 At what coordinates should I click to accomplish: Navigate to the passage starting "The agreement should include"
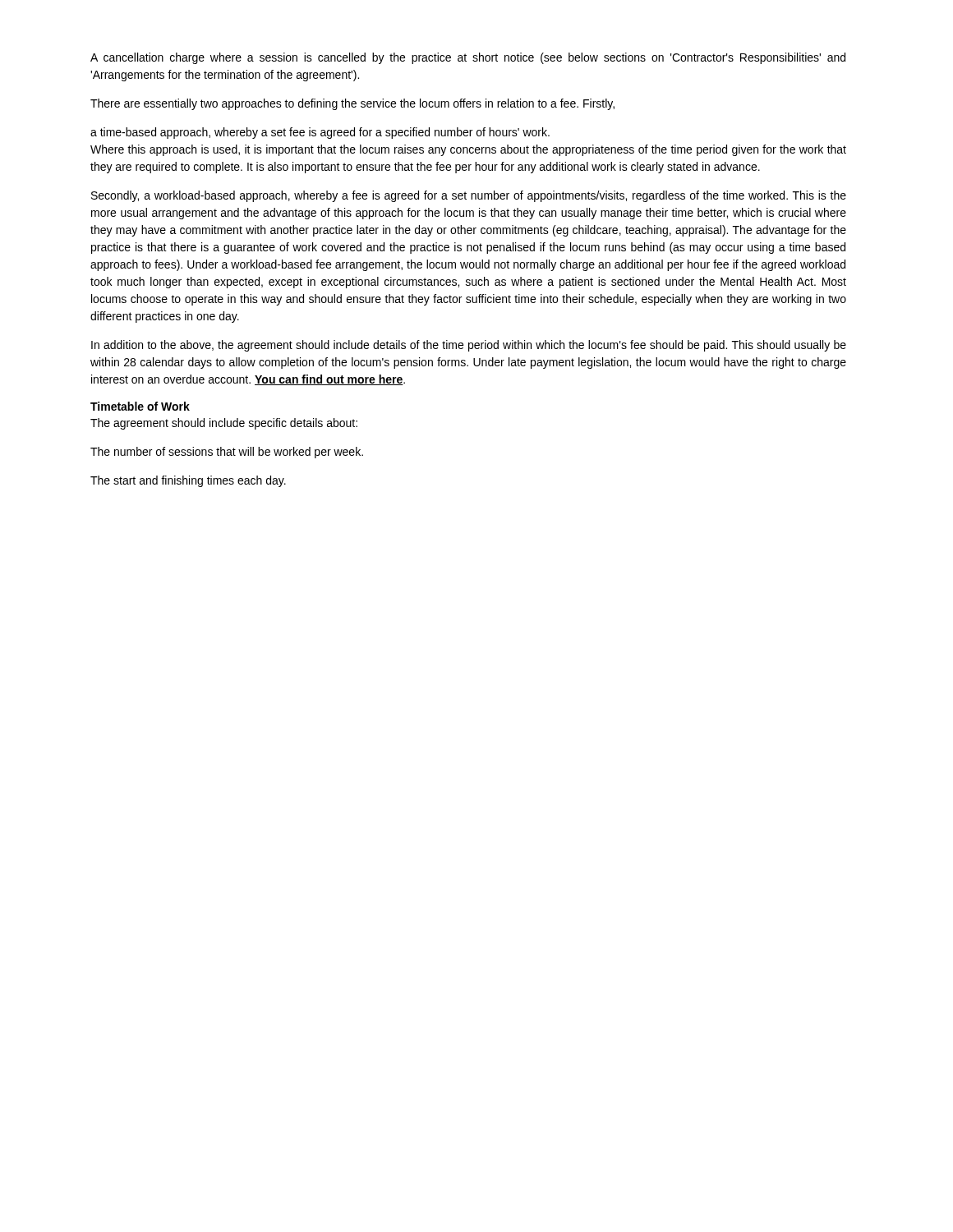point(224,423)
